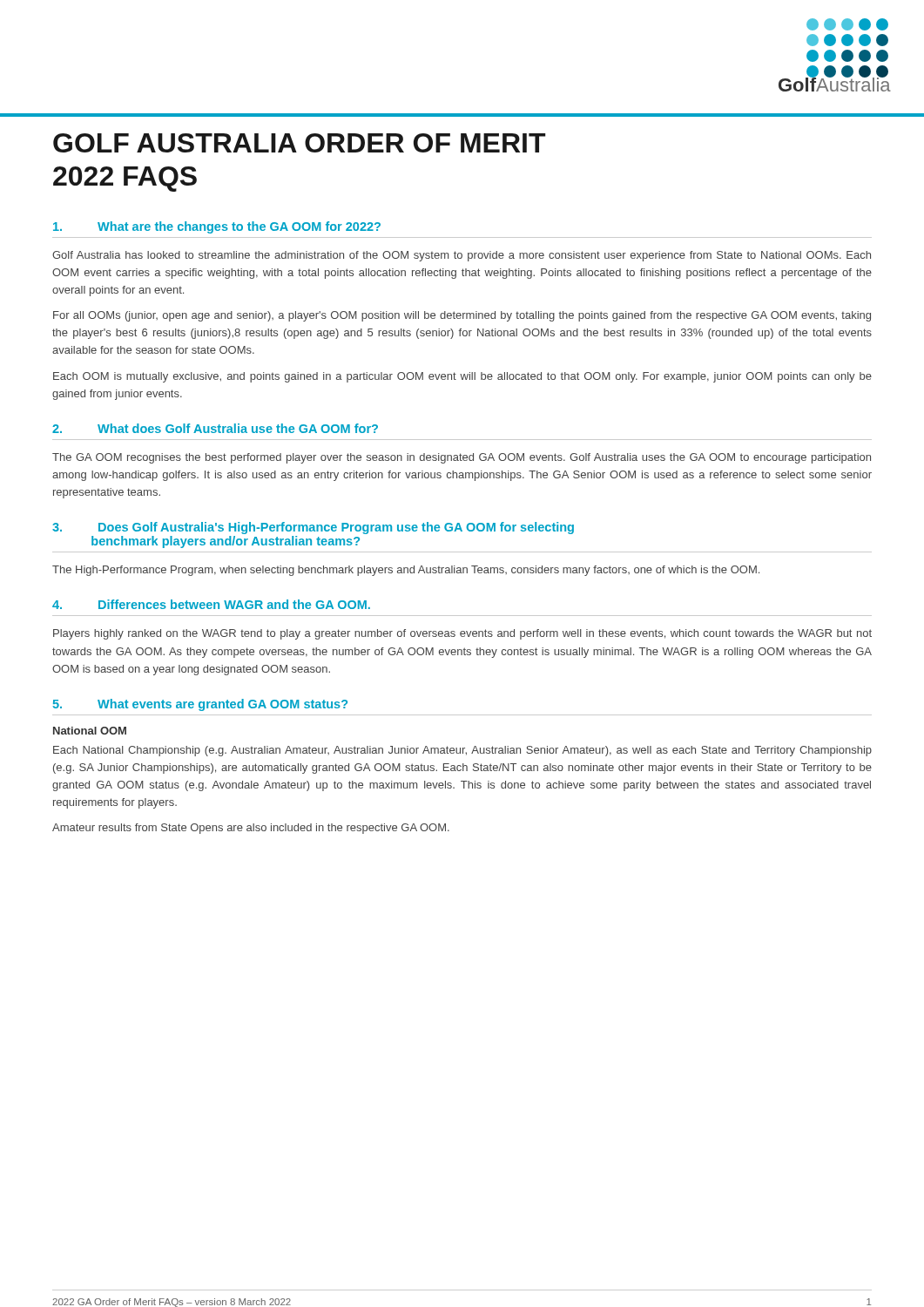Point to the block beginning "The High-Performance Program,"
This screenshot has width=924, height=1307.
tap(462, 570)
